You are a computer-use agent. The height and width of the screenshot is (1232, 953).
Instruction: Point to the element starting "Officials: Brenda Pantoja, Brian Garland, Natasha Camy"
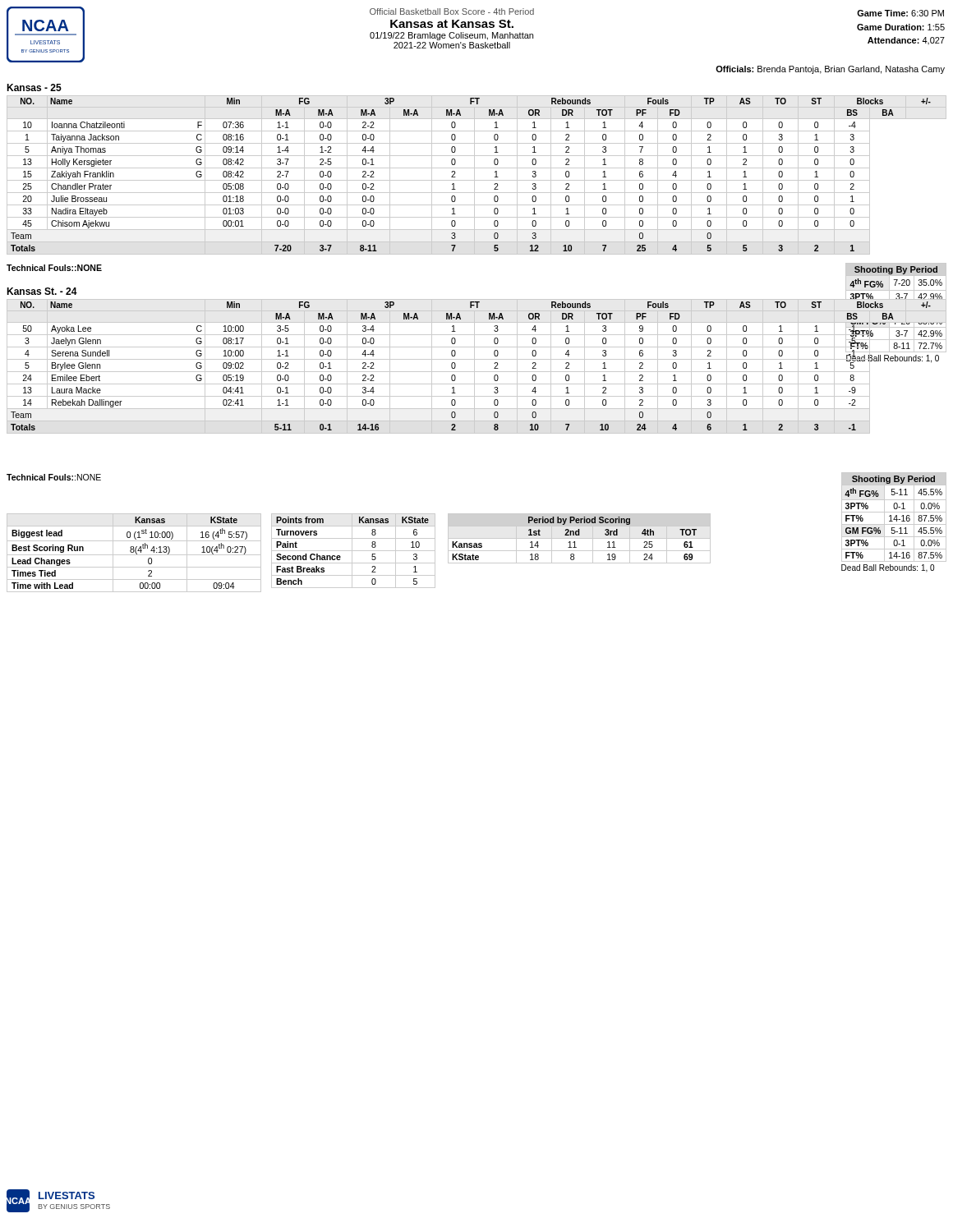pyautogui.click(x=830, y=69)
